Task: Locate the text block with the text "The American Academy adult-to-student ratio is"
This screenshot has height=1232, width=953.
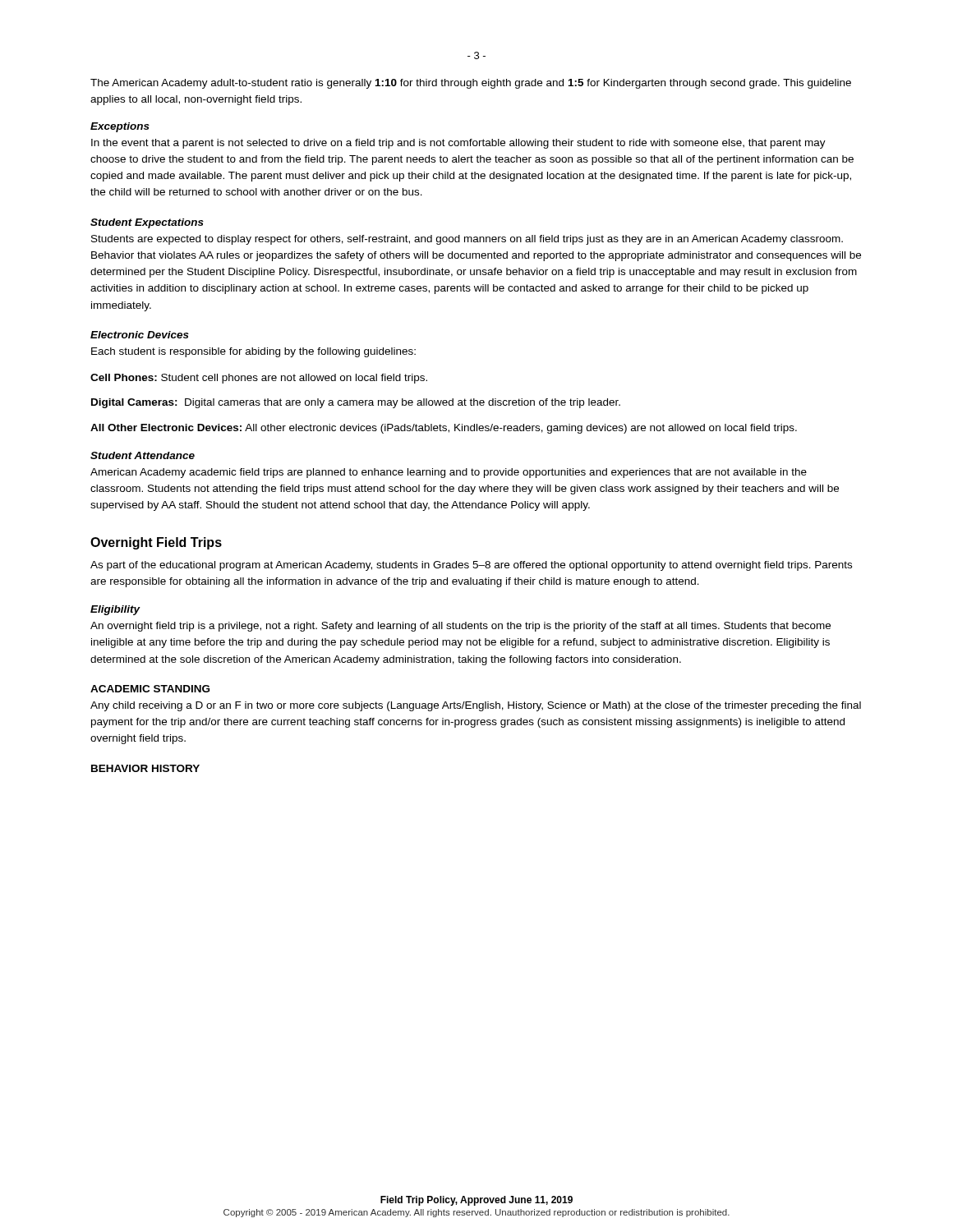Action: click(x=471, y=91)
